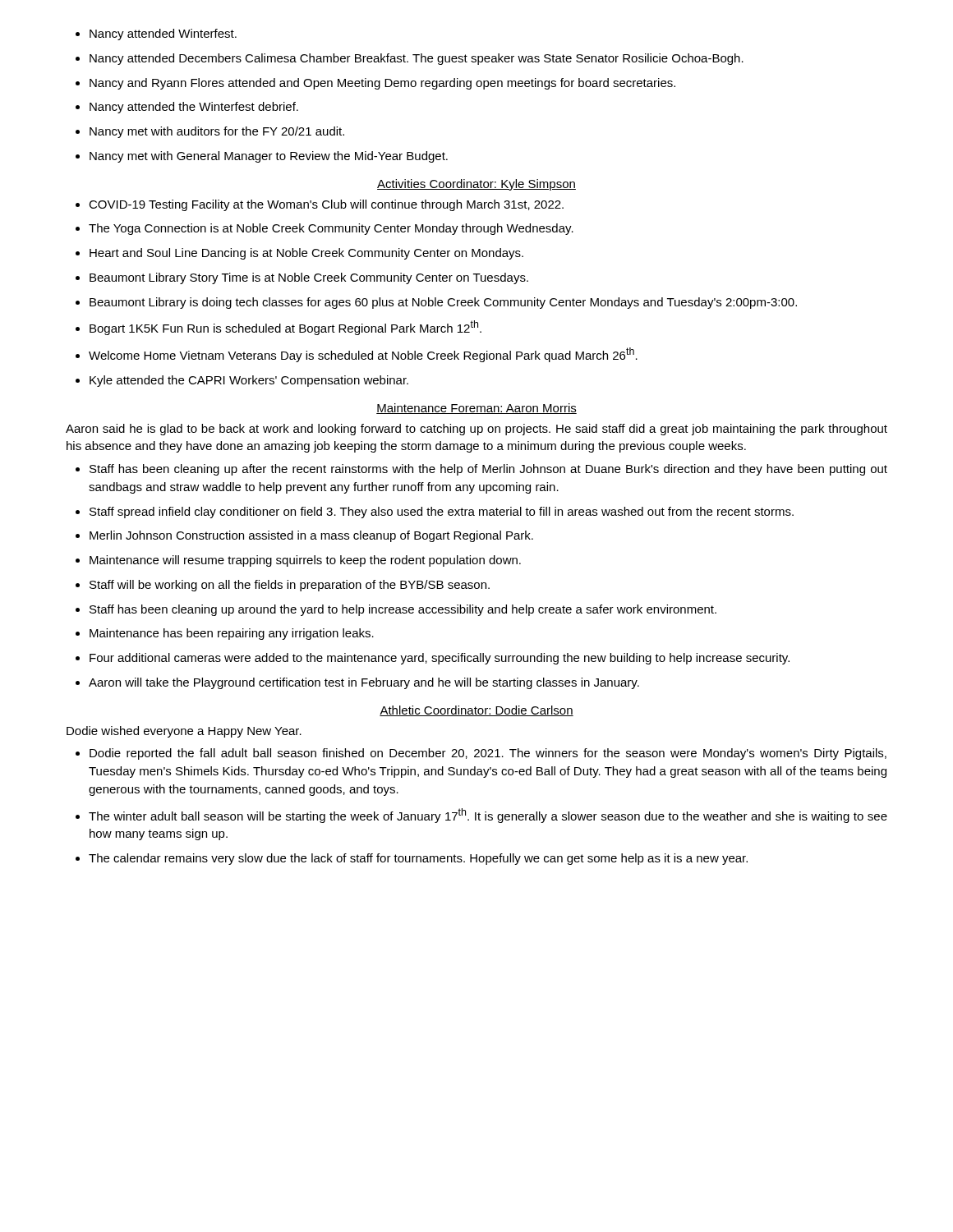This screenshot has height=1232, width=953.
Task: Find the list item containing "Welcome Home Vietnam Veterans"
Action: coord(476,354)
